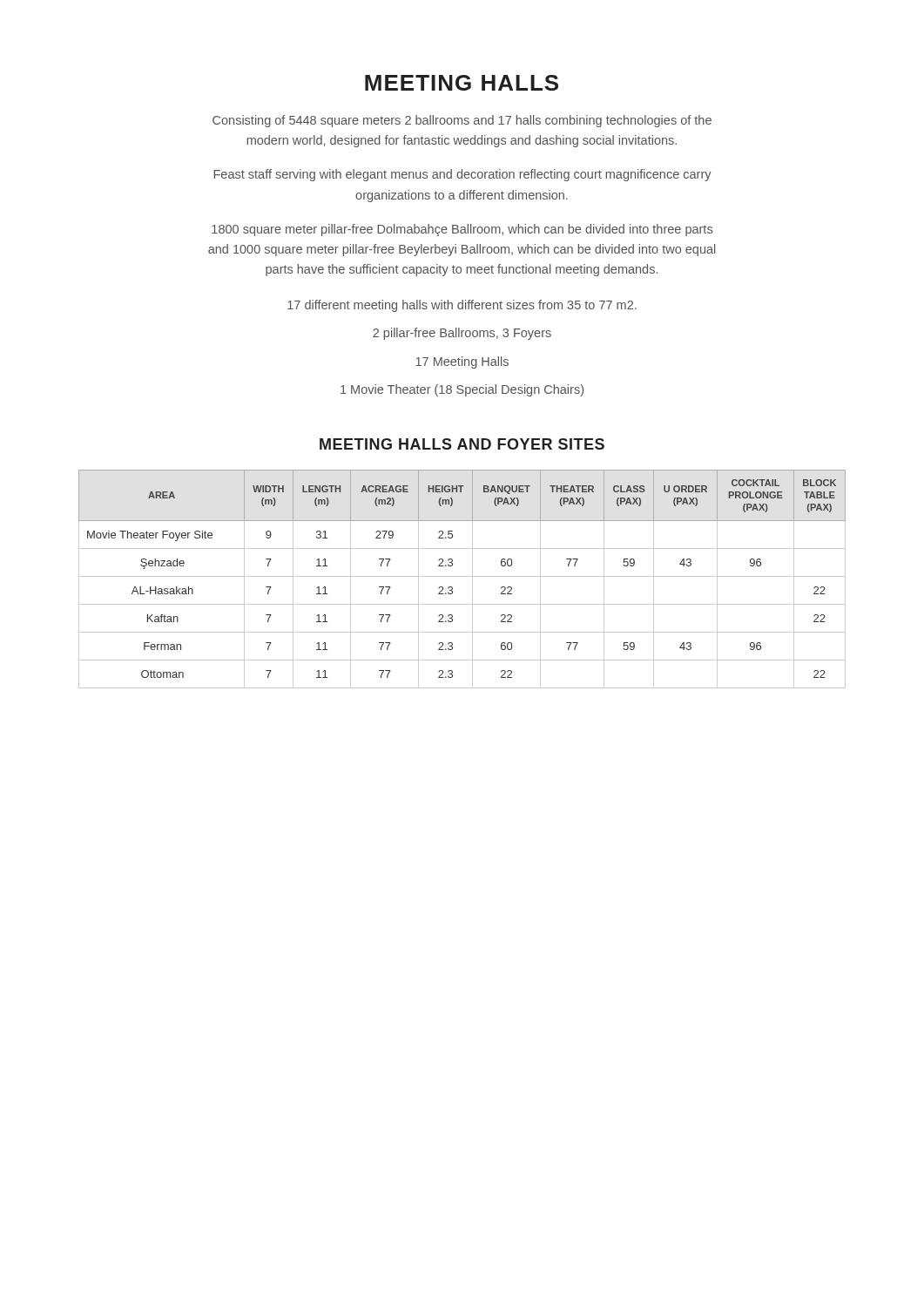Locate the block of text that opens with "1800 square meter pillar-free Dolmabahçe Ballroom, which can"
The width and height of the screenshot is (924, 1307).
(x=462, y=249)
